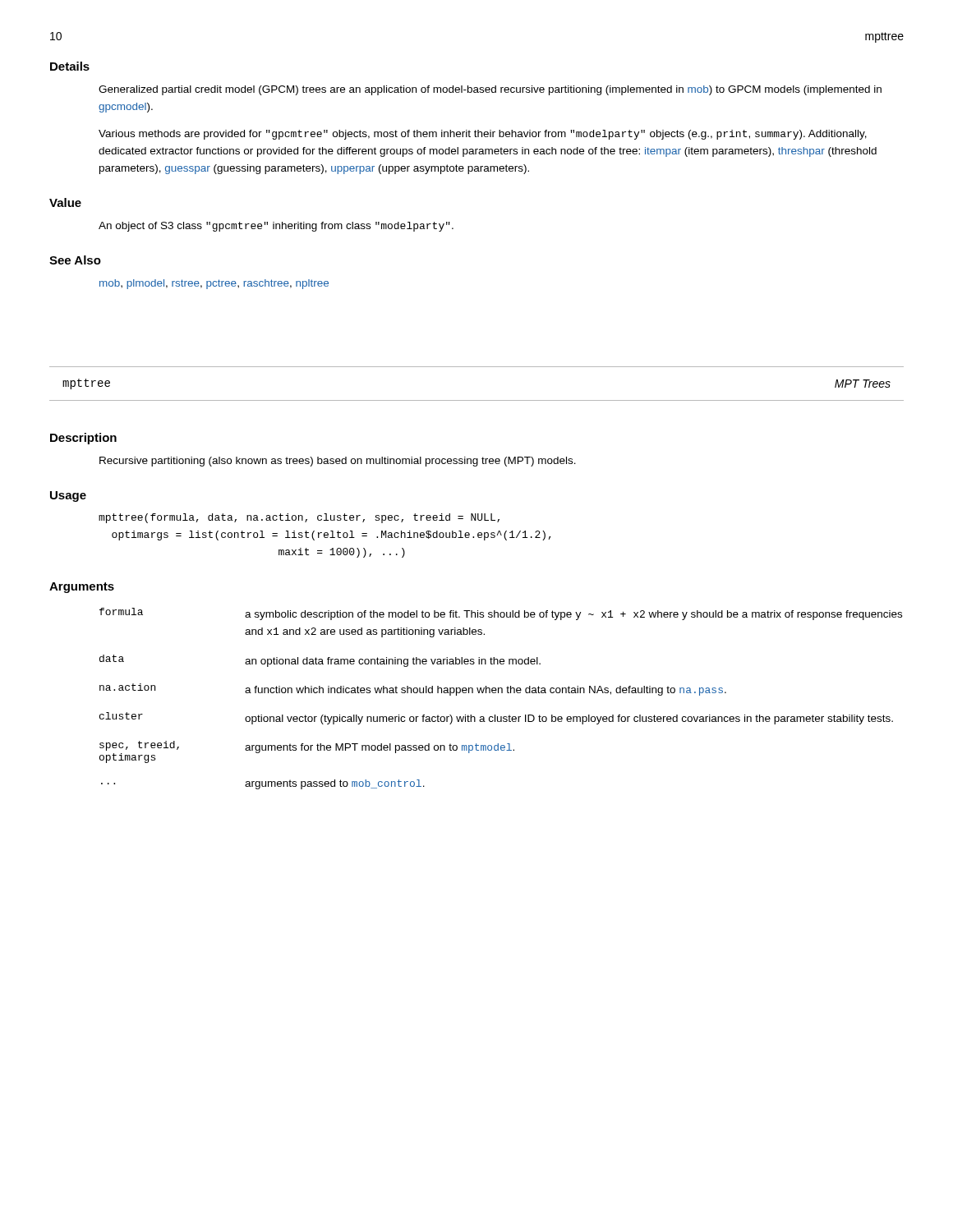
Task: Point to the passage starting "Recursive partitioning (also known as trees) based on"
Action: (337, 460)
